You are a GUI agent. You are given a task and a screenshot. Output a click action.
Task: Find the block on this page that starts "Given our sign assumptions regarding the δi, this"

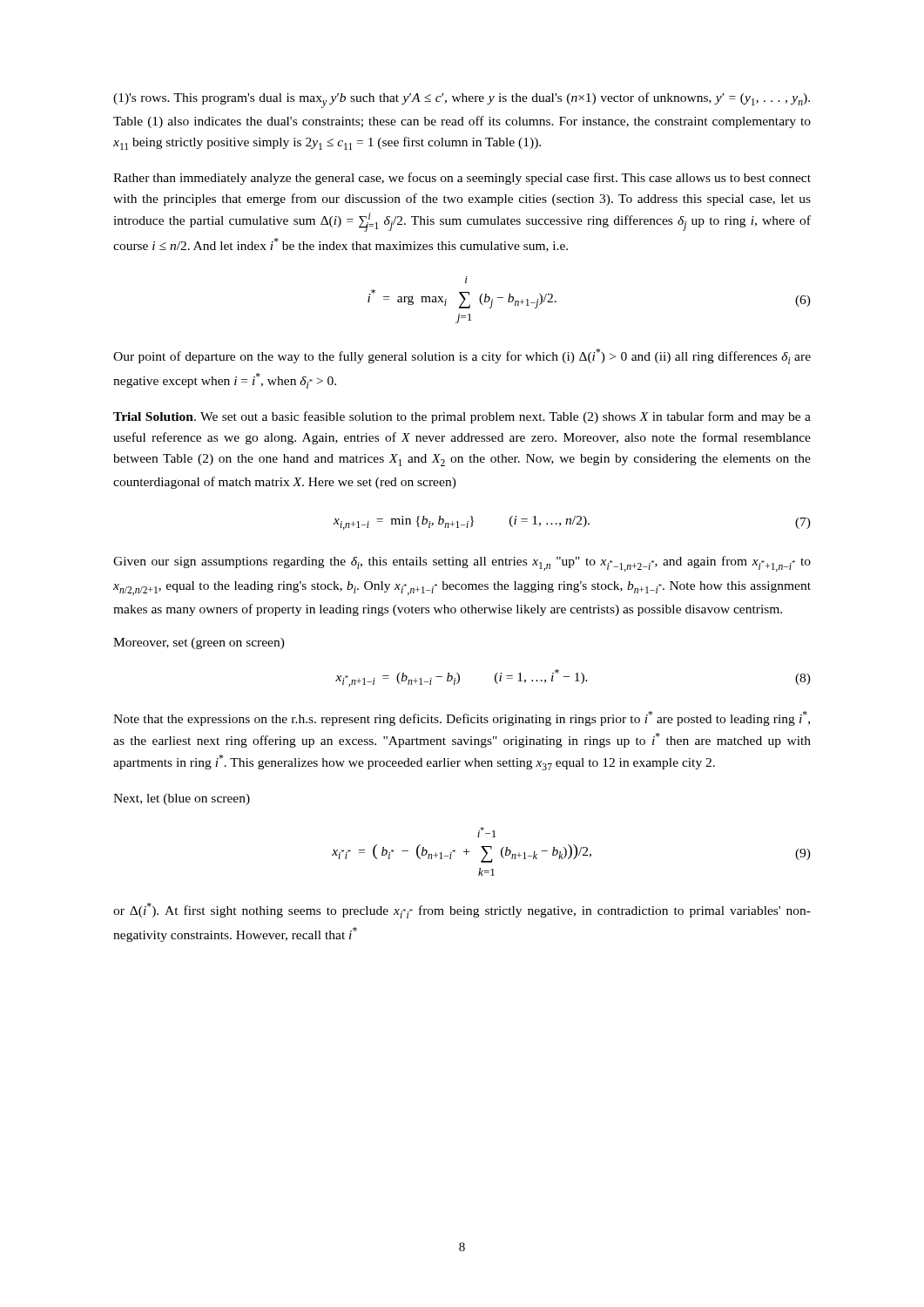point(462,585)
